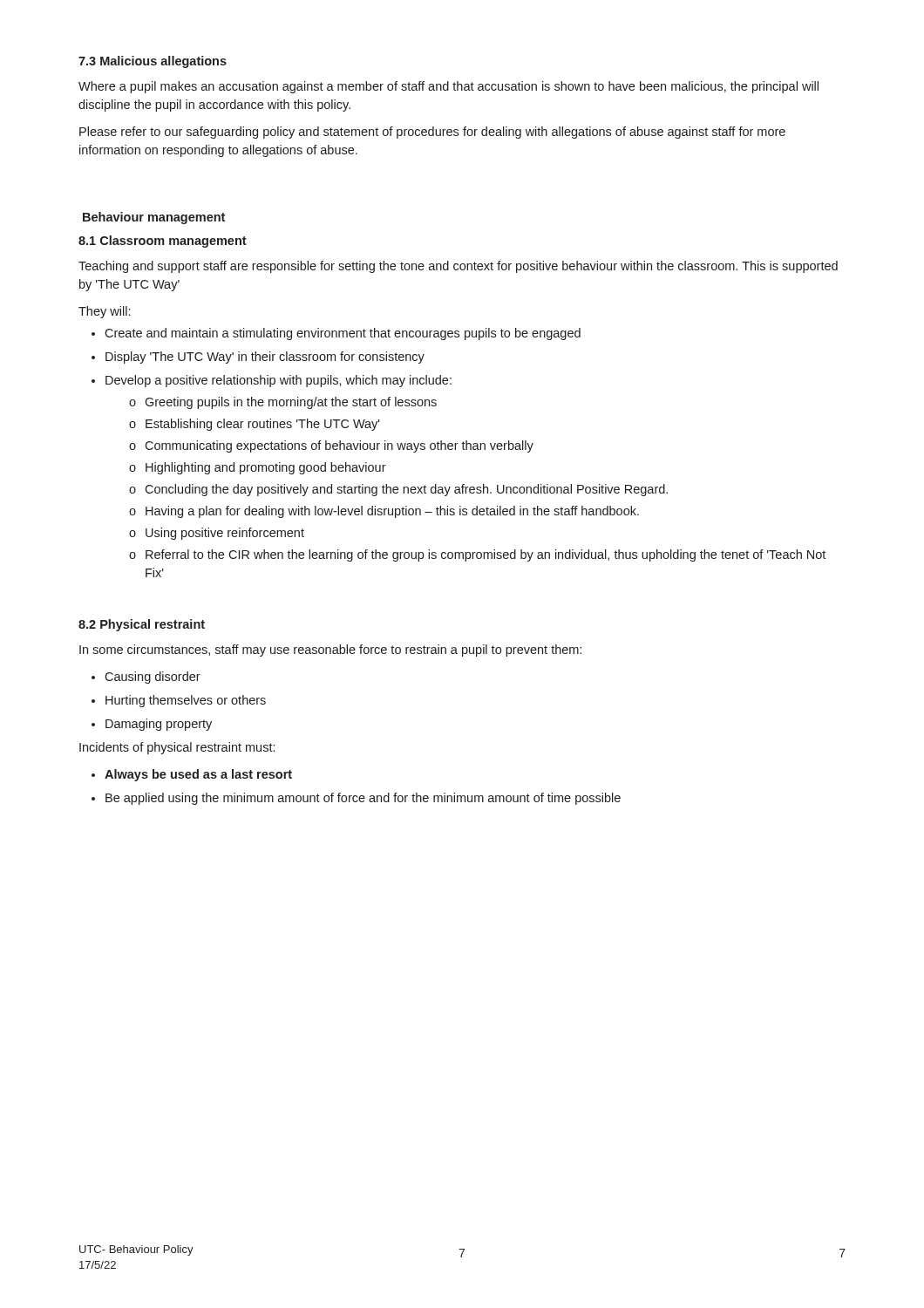Find the block on this page that starts "Teaching and support staff are"

tap(462, 276)
